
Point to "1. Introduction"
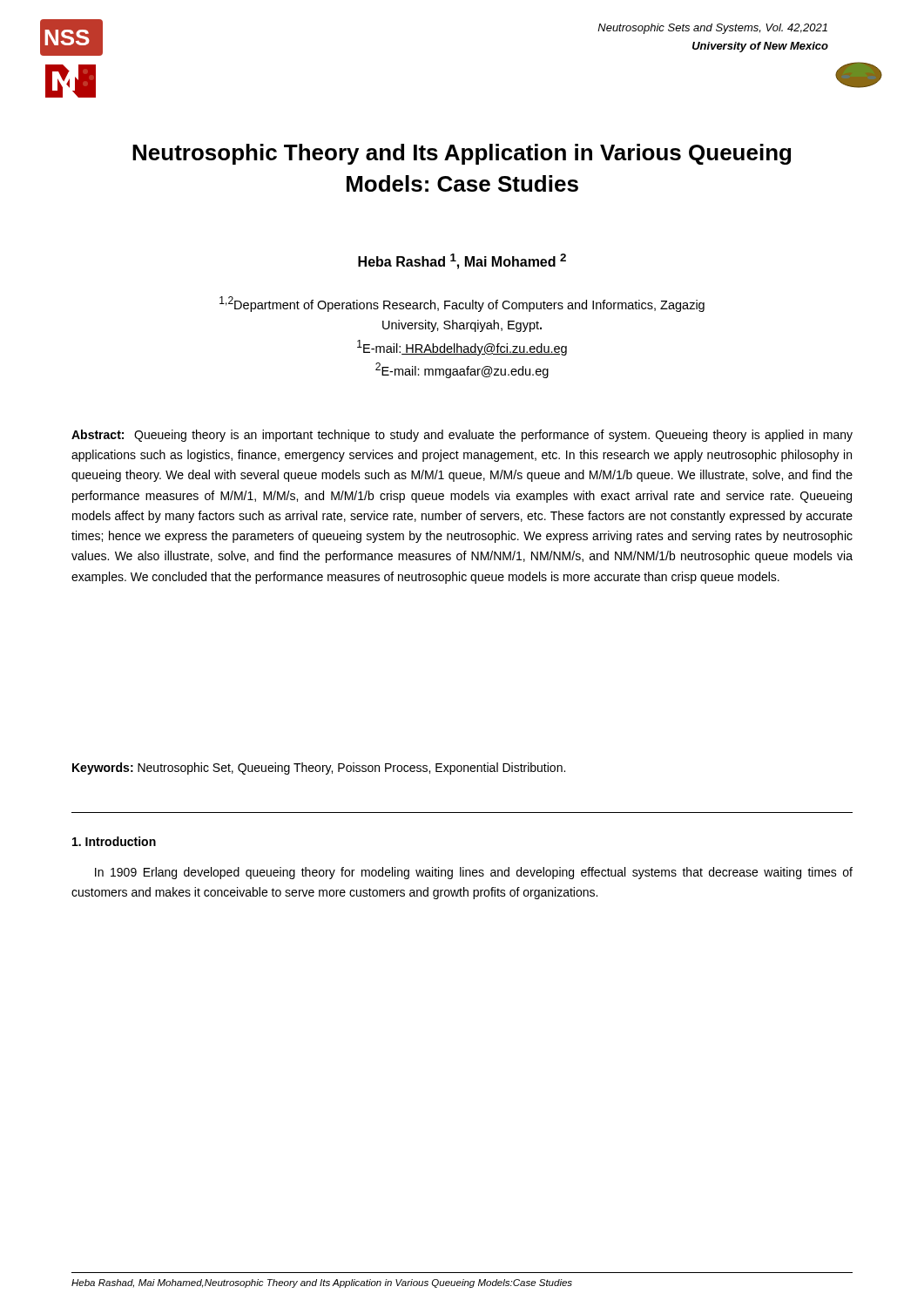click(x=114, y=842)
